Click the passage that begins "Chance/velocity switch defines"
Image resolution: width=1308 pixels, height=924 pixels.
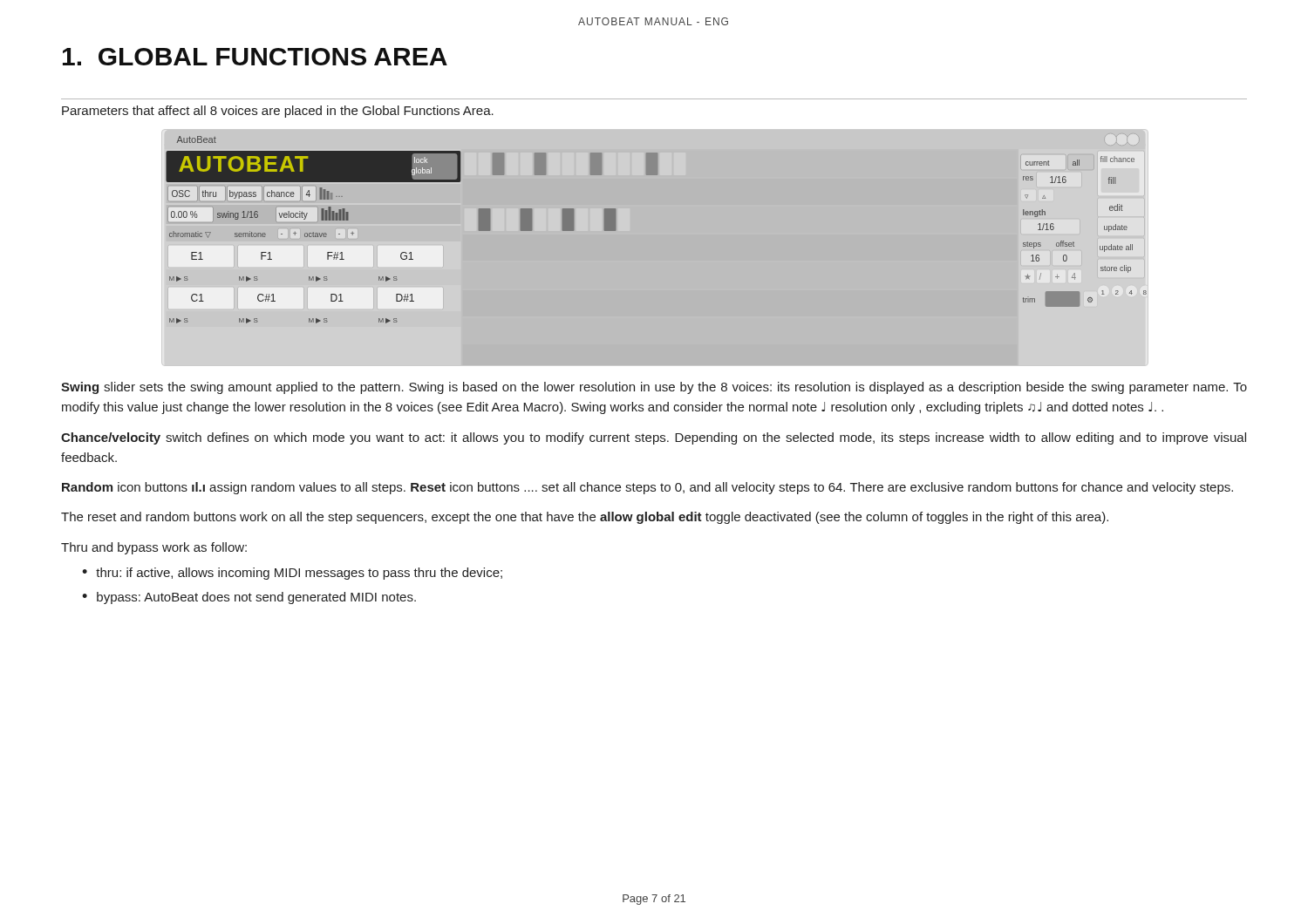(654, 447)
